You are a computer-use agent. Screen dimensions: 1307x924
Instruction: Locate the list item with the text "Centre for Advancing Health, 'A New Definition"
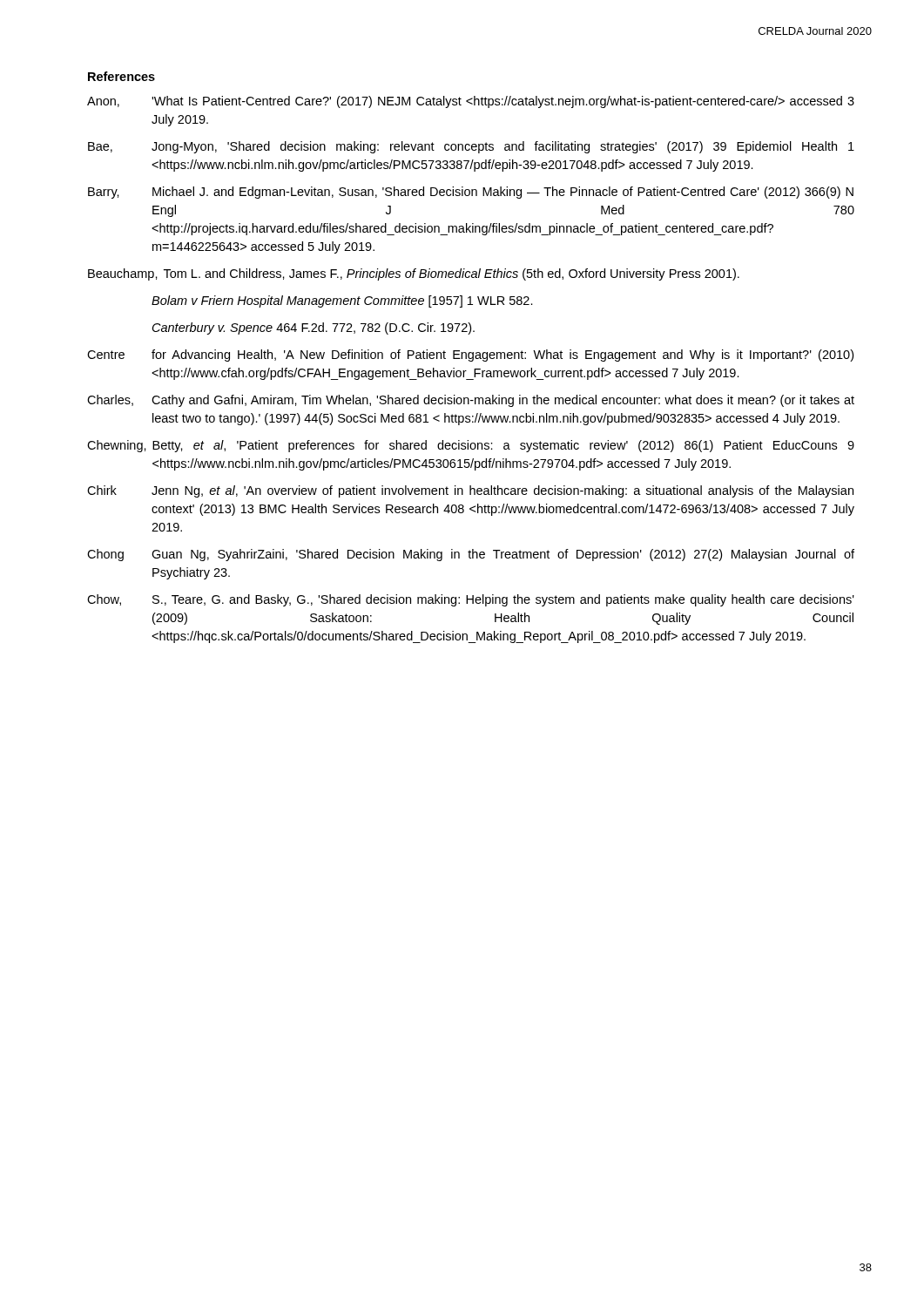[471, 364]
